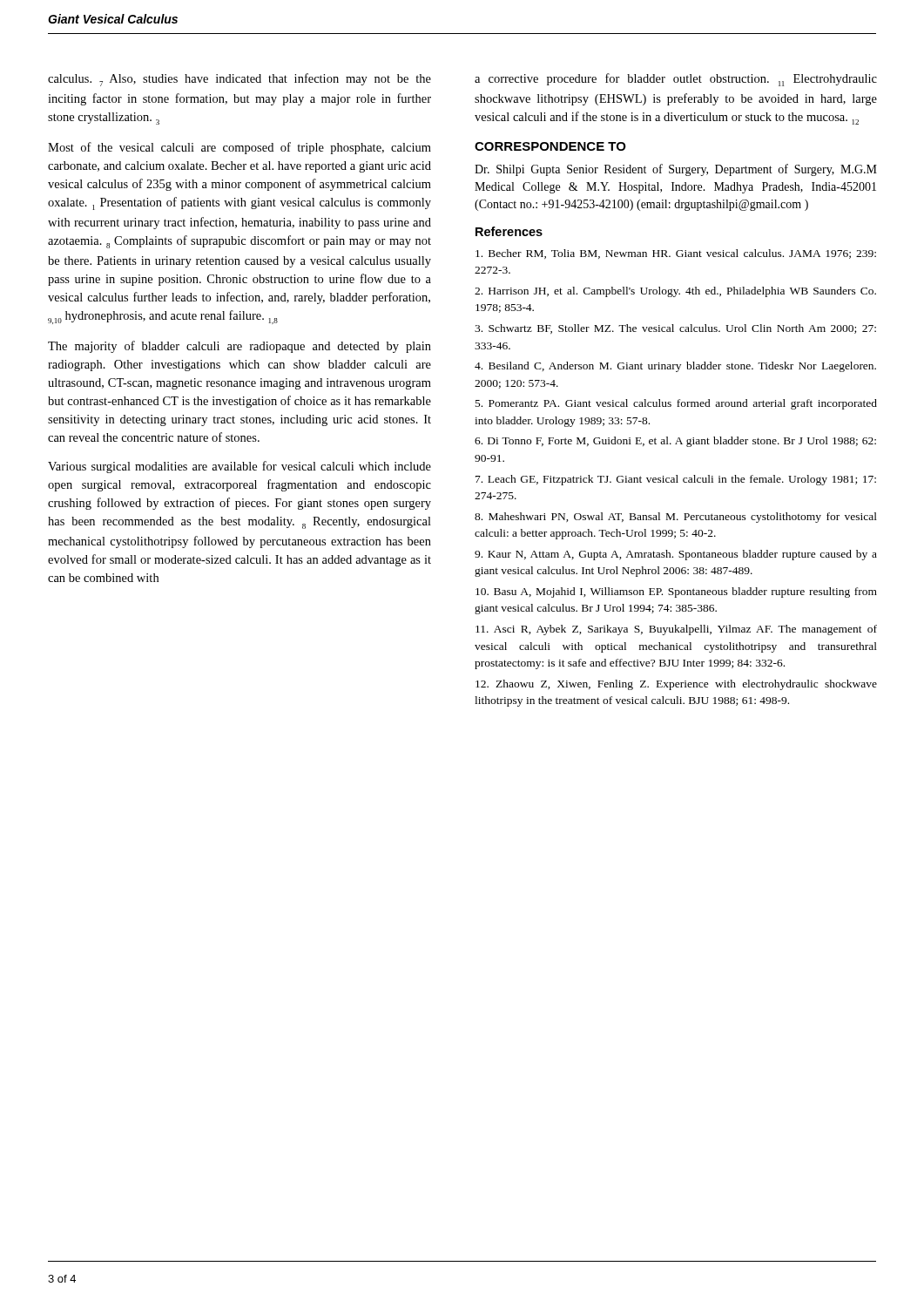The image size is (924, 1307).
Task: Find the element starting "3. Schwartz BF, Stoller MZ."
Action: coord(676,337)
